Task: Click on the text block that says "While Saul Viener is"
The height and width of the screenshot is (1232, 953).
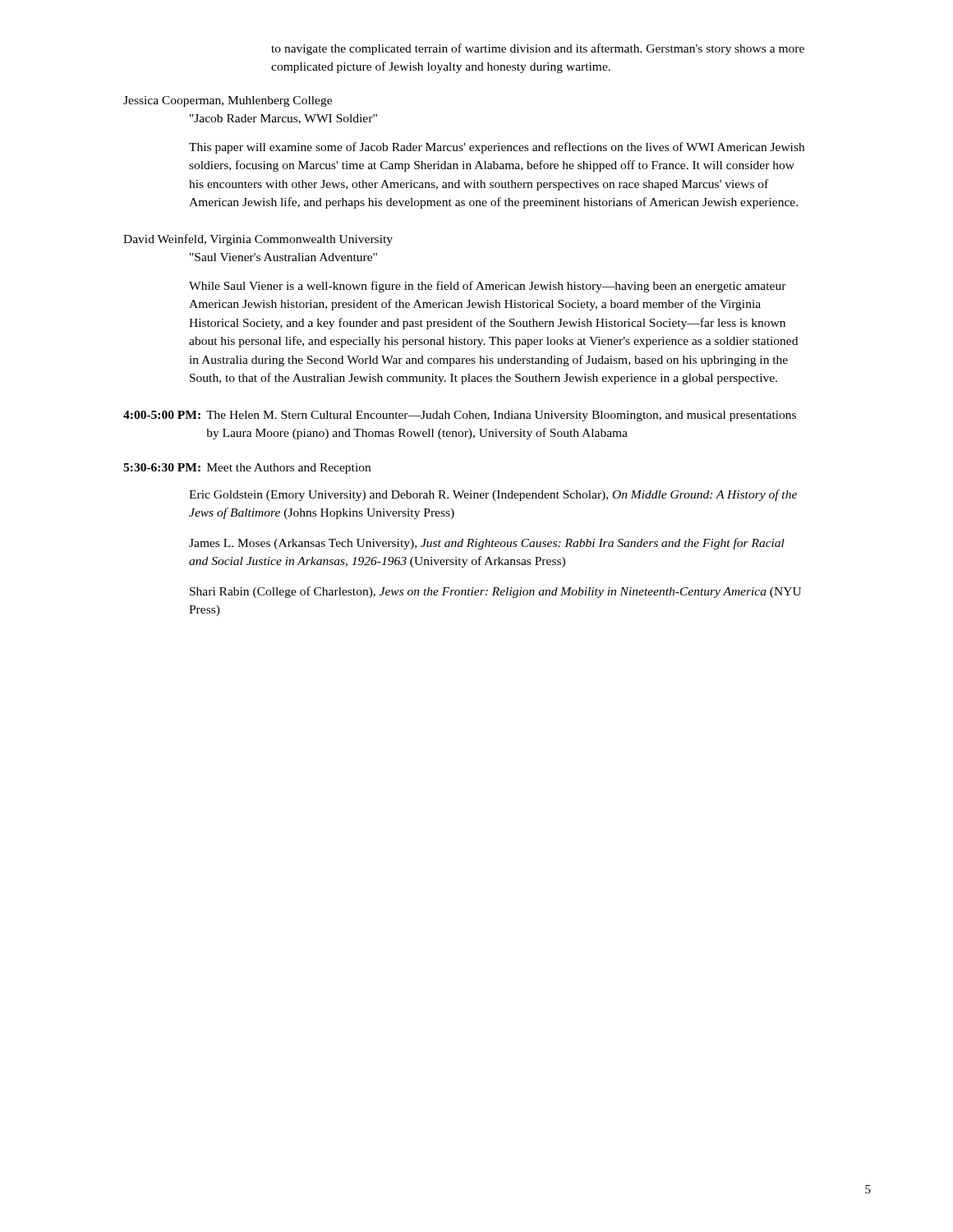Action: [x=494, y=331]
